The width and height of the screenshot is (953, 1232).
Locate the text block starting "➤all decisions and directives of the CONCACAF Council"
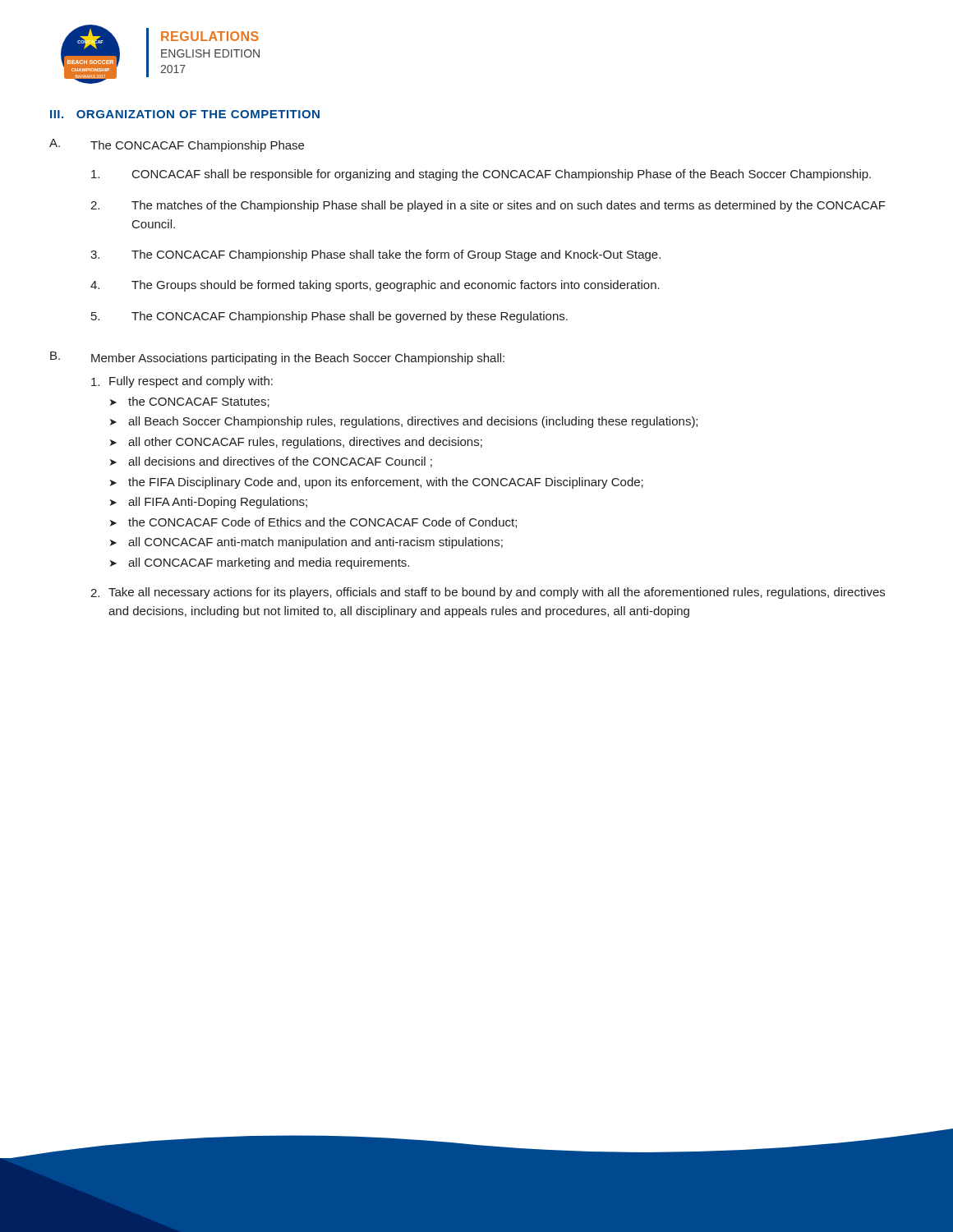(x=271, y=462)
